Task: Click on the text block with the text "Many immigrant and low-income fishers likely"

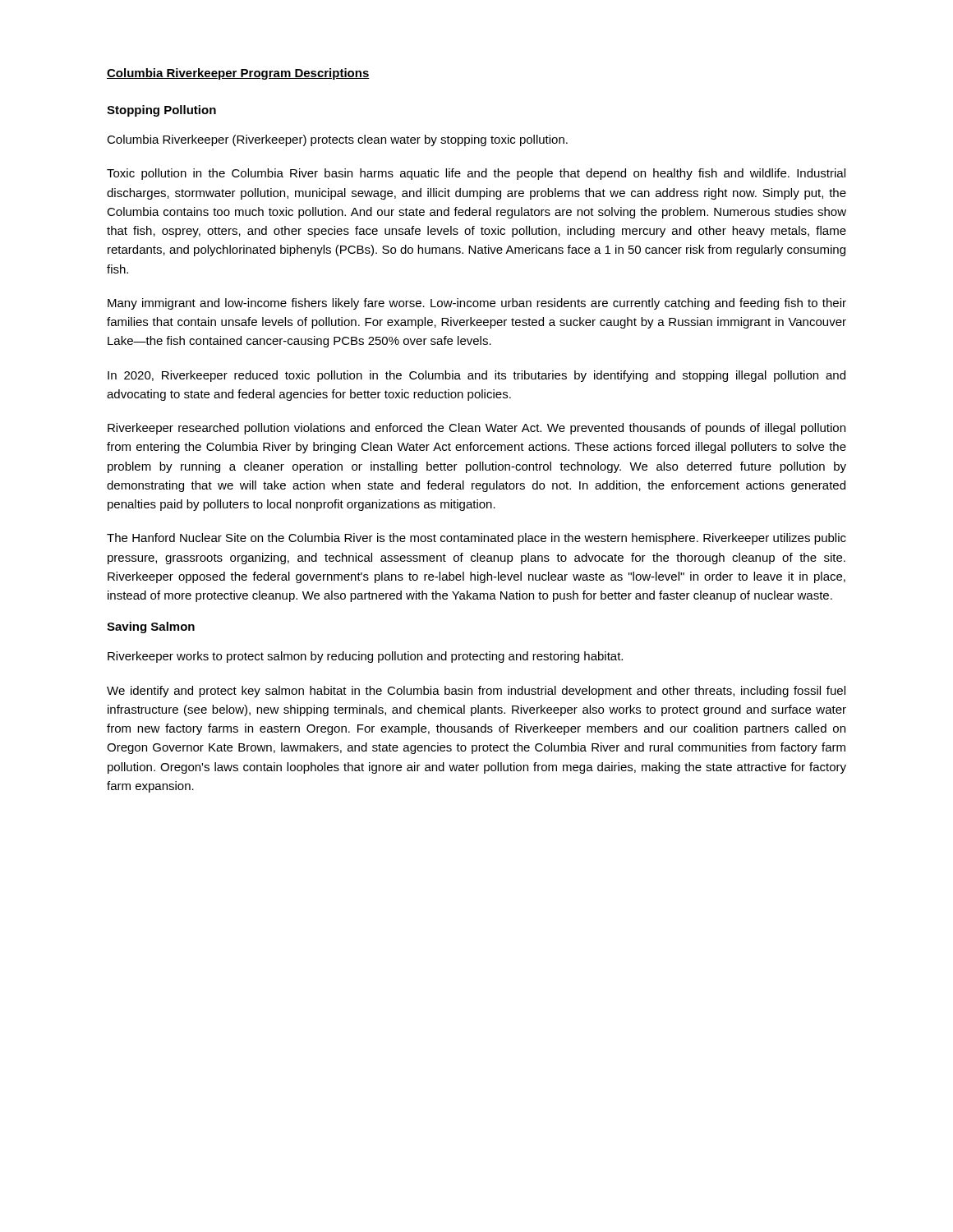Action: click(476, 322)
